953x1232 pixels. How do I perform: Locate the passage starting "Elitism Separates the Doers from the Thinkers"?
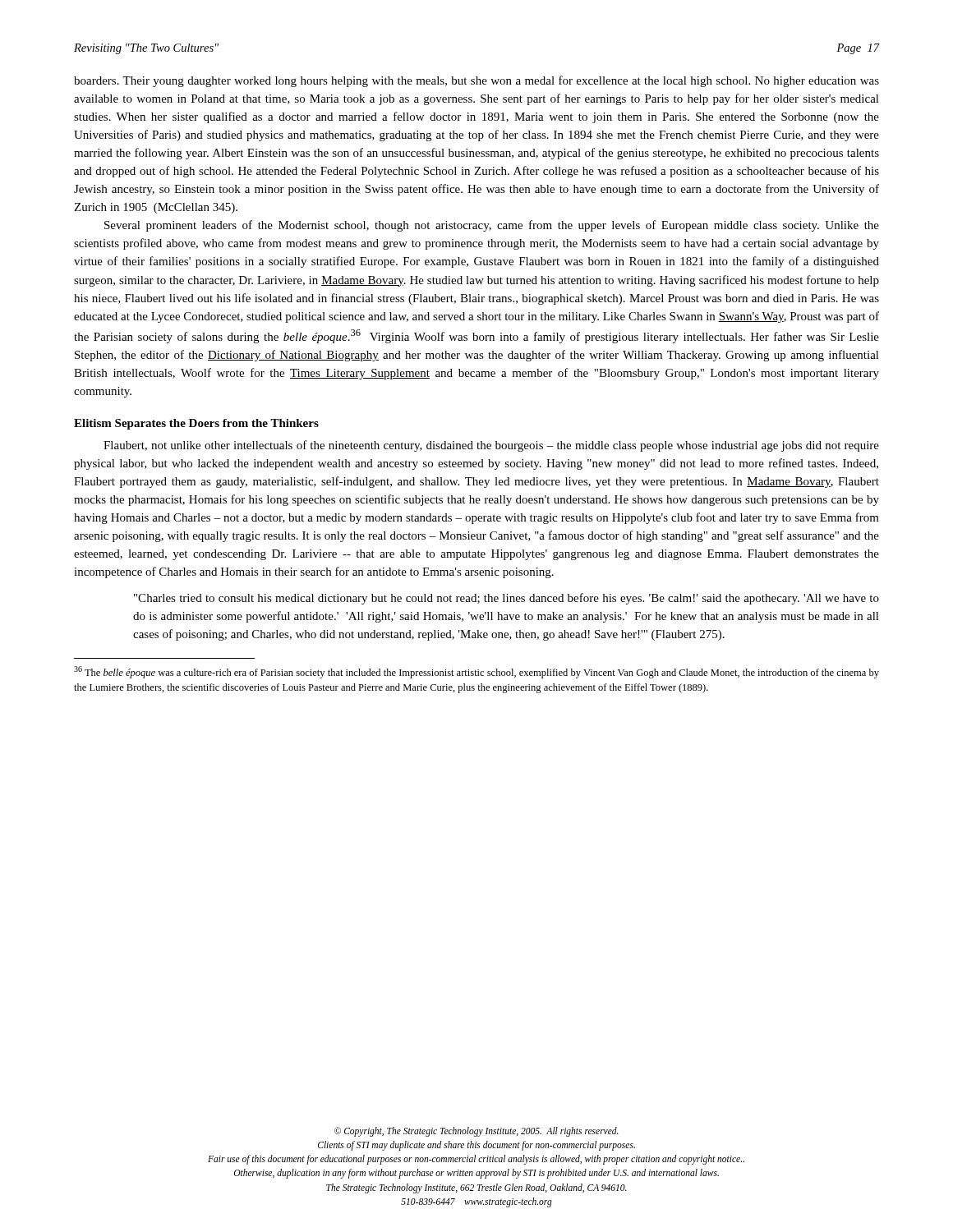196,423
